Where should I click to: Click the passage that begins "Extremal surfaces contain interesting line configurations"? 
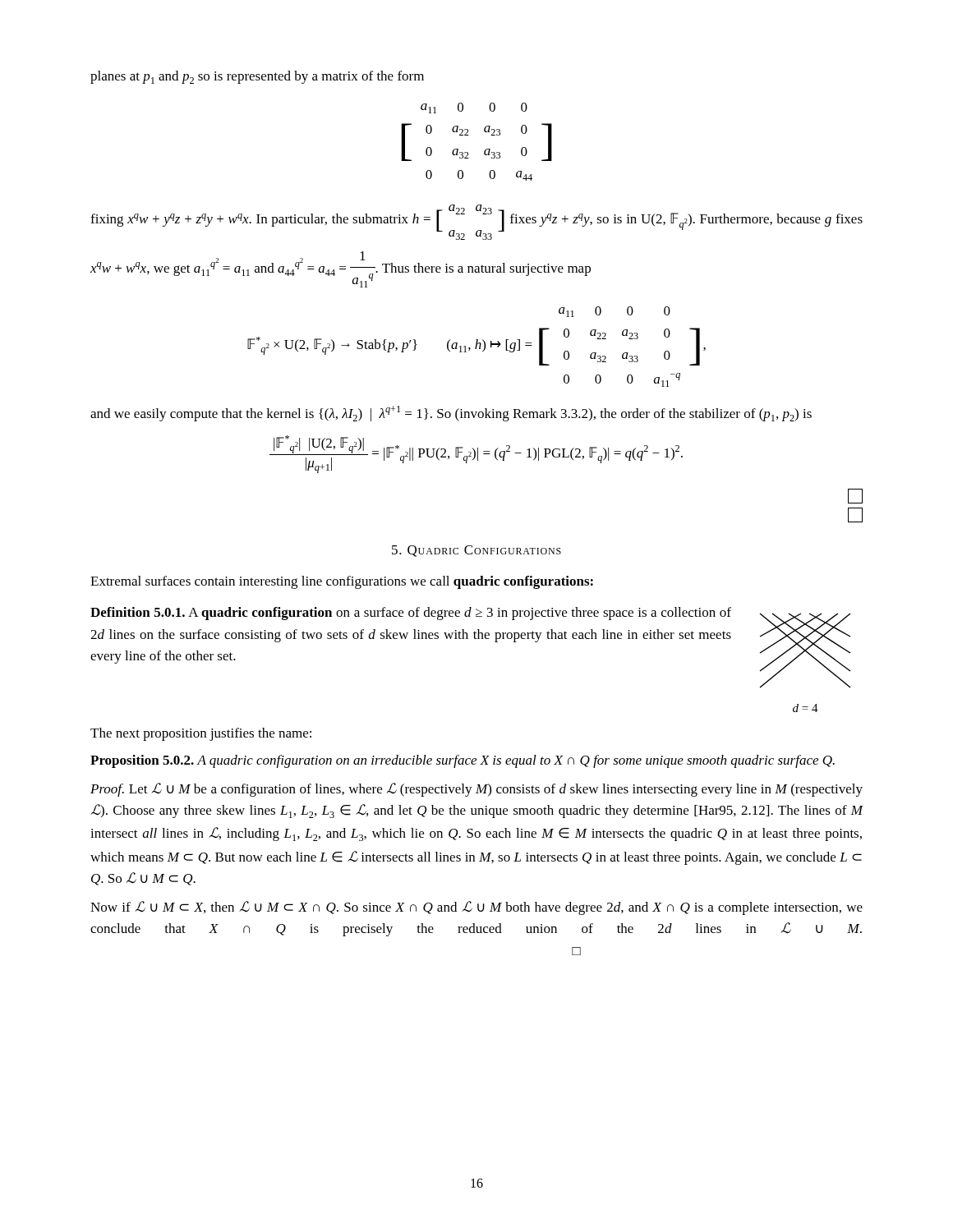coord(342,581)
